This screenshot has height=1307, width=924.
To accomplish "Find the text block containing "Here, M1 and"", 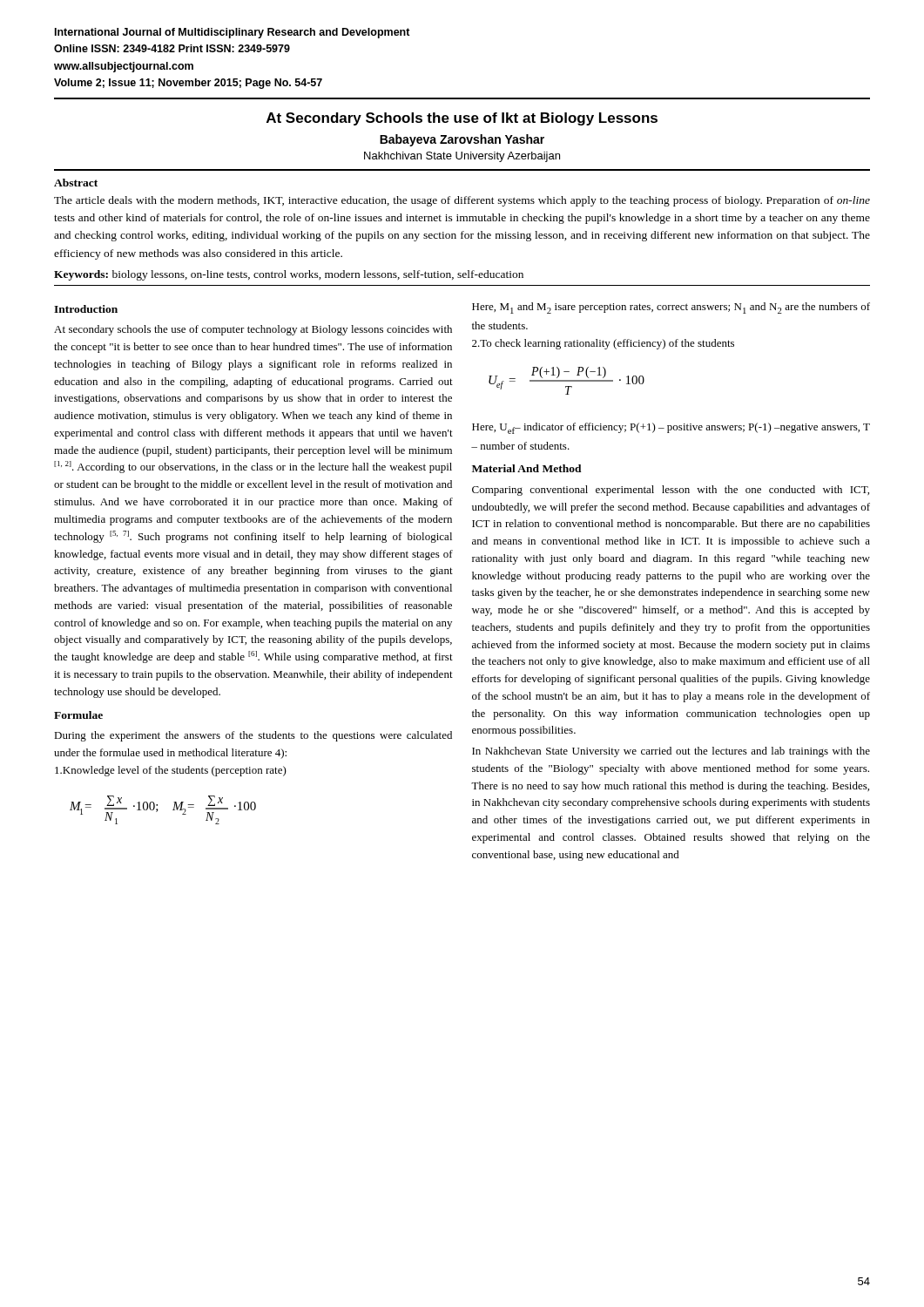I will pyautogui.click(x=671, y=308).
